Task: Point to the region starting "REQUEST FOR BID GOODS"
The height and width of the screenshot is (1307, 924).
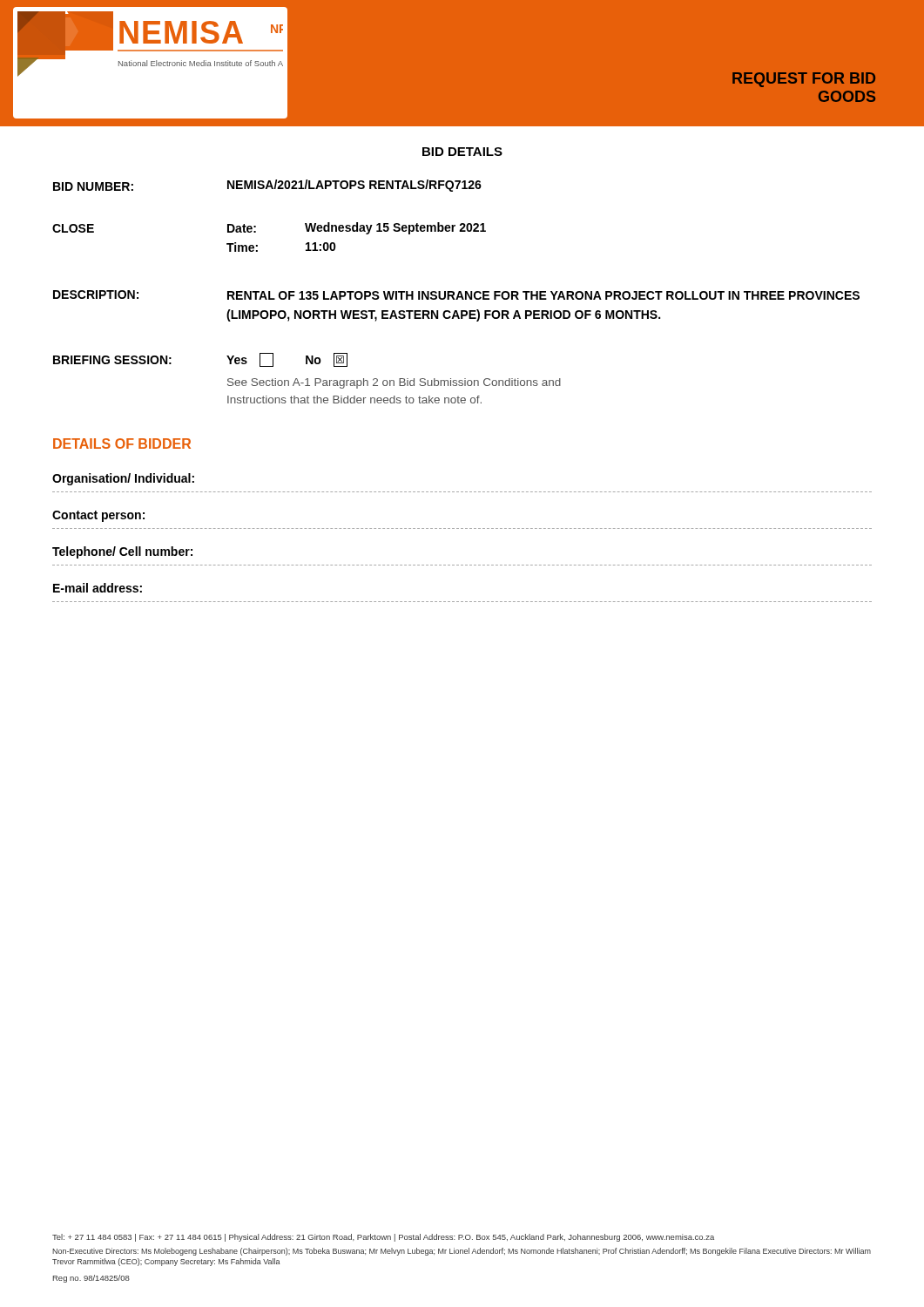Action: (x=804, y=88)
